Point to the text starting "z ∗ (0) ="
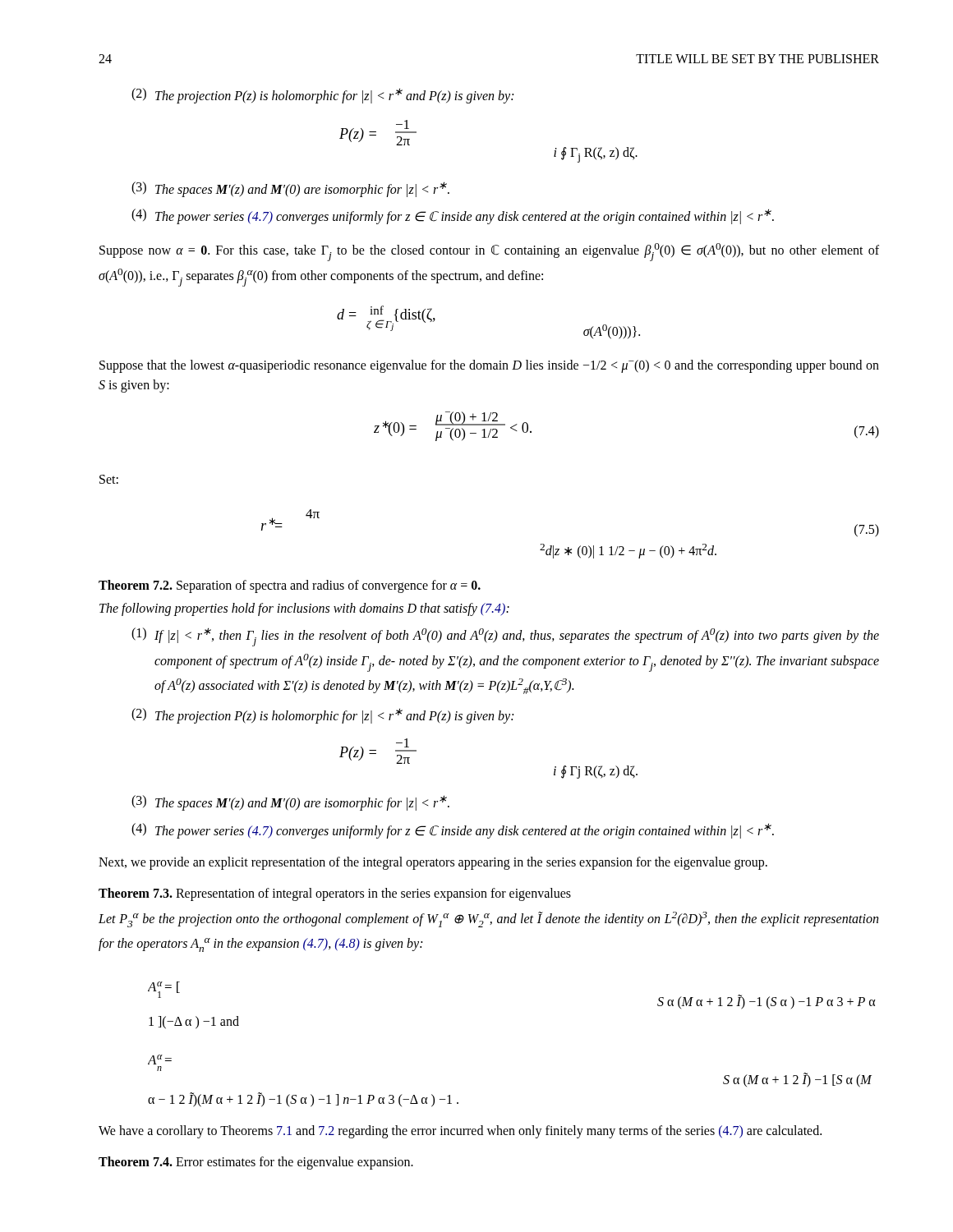This screenshot has width=953, height=1232. coord(470,425)
